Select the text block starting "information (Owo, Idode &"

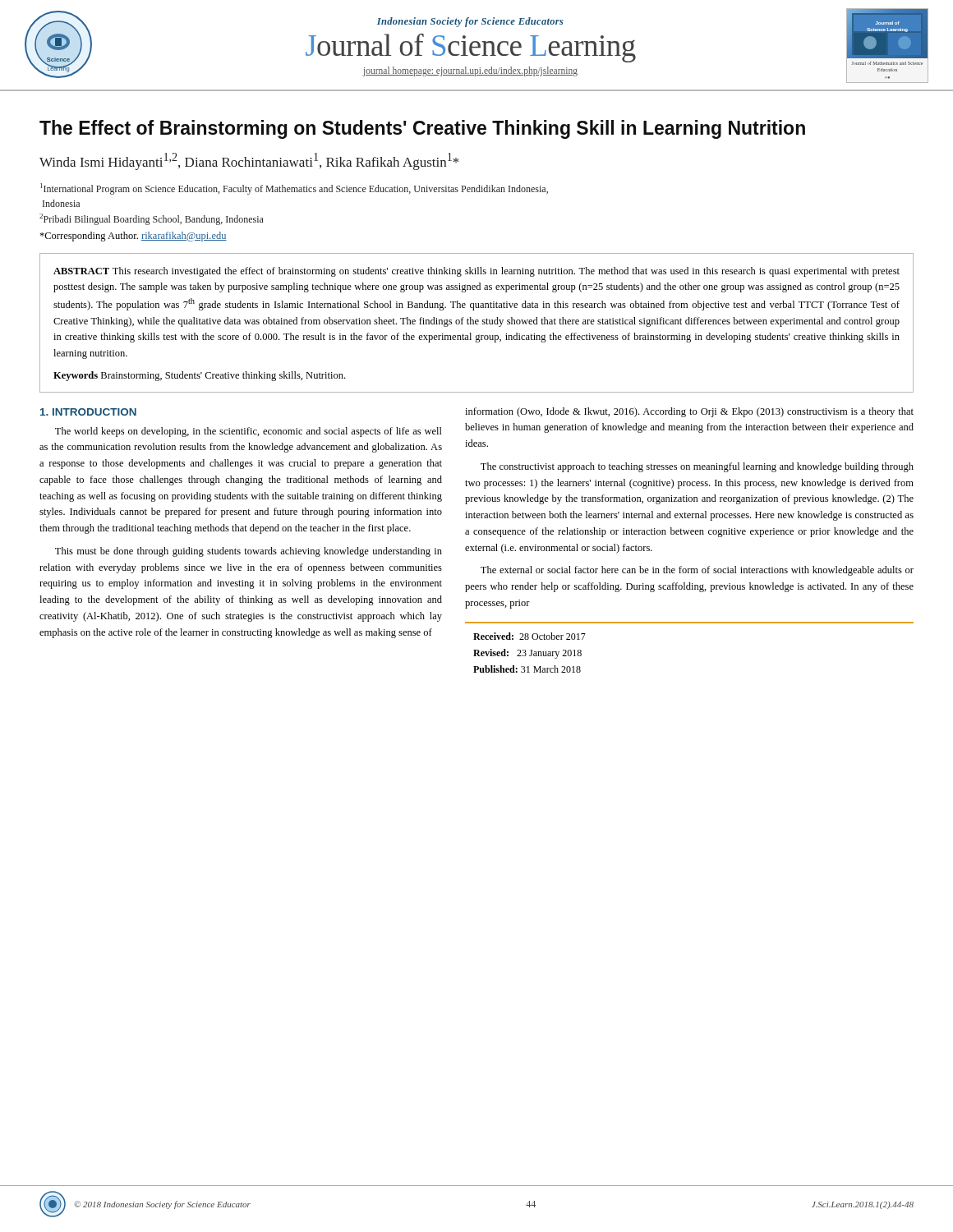[x=689, y=427]
